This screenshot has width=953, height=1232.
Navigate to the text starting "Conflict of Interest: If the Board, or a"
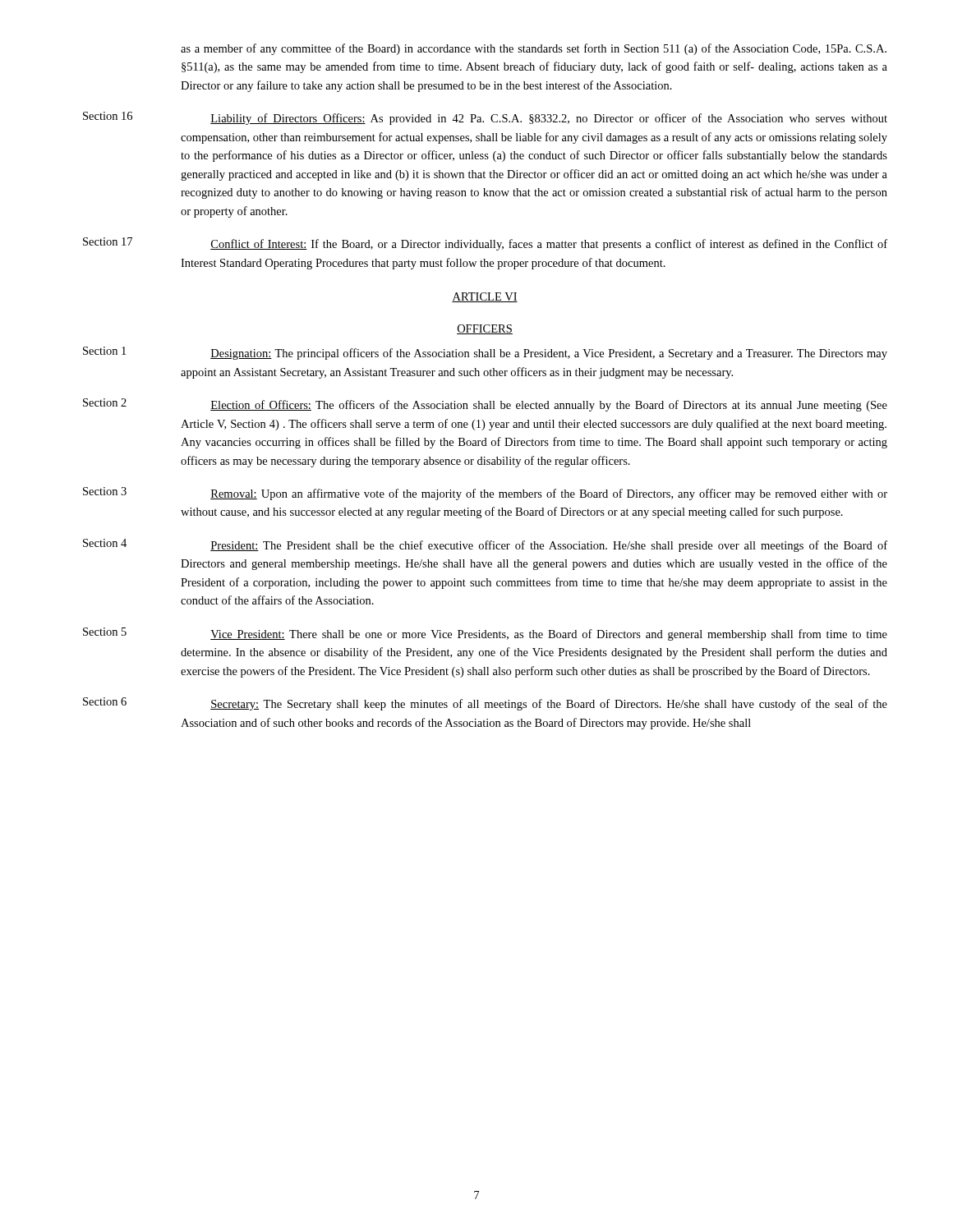tap(534, 254)
